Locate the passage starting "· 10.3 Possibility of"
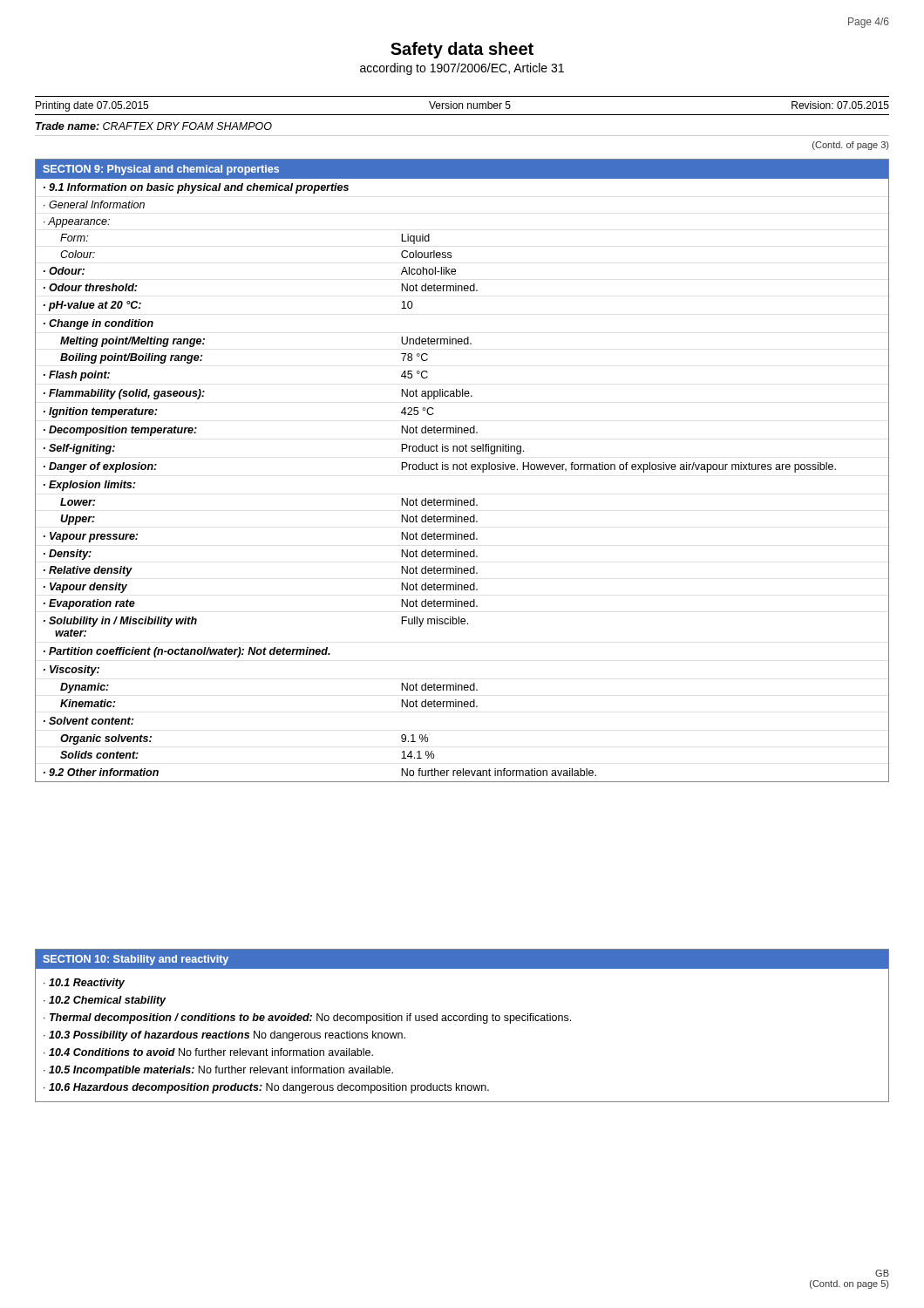924x1308 pixels. 224,1035
